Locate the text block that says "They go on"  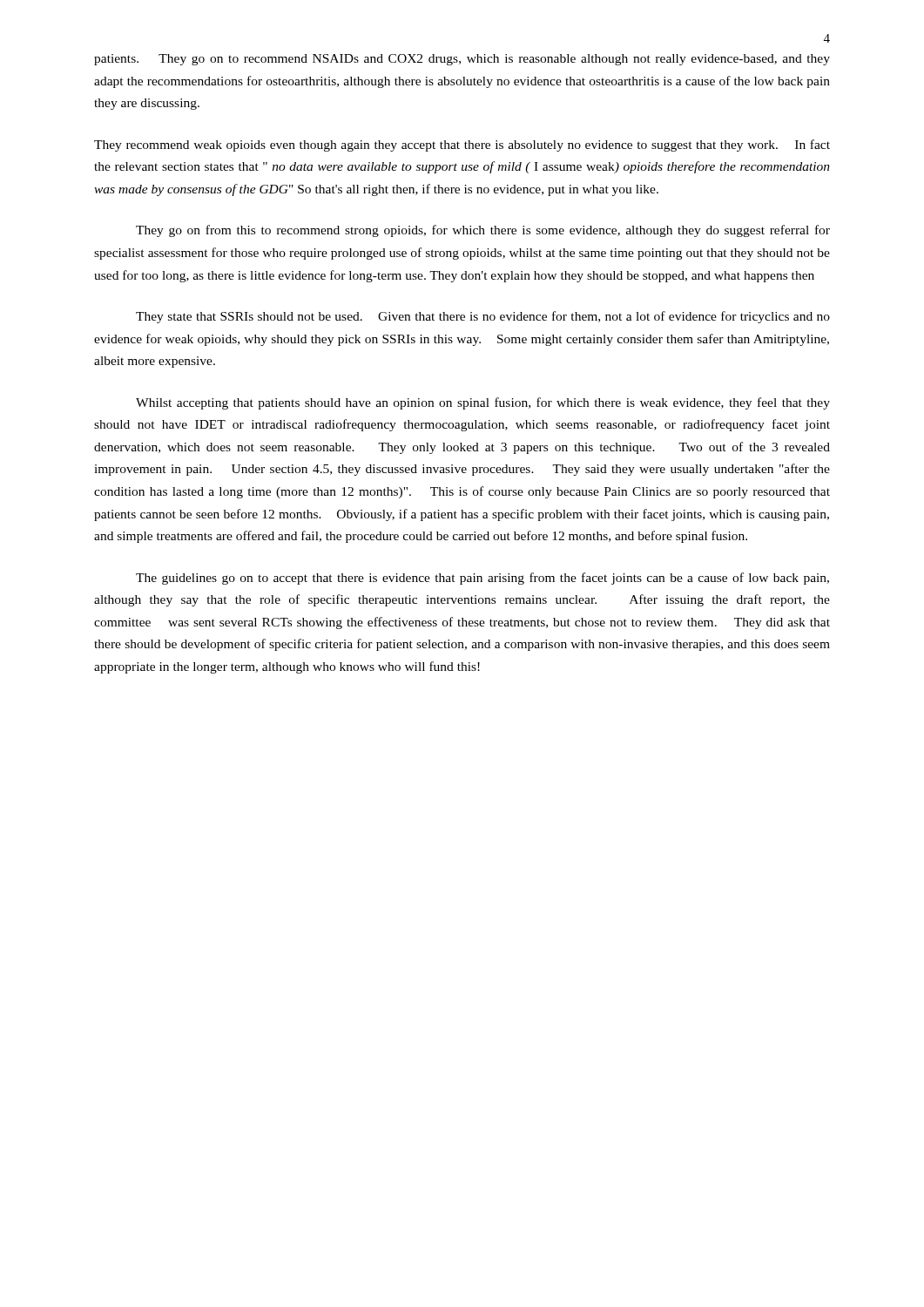(x=462, y=252)
